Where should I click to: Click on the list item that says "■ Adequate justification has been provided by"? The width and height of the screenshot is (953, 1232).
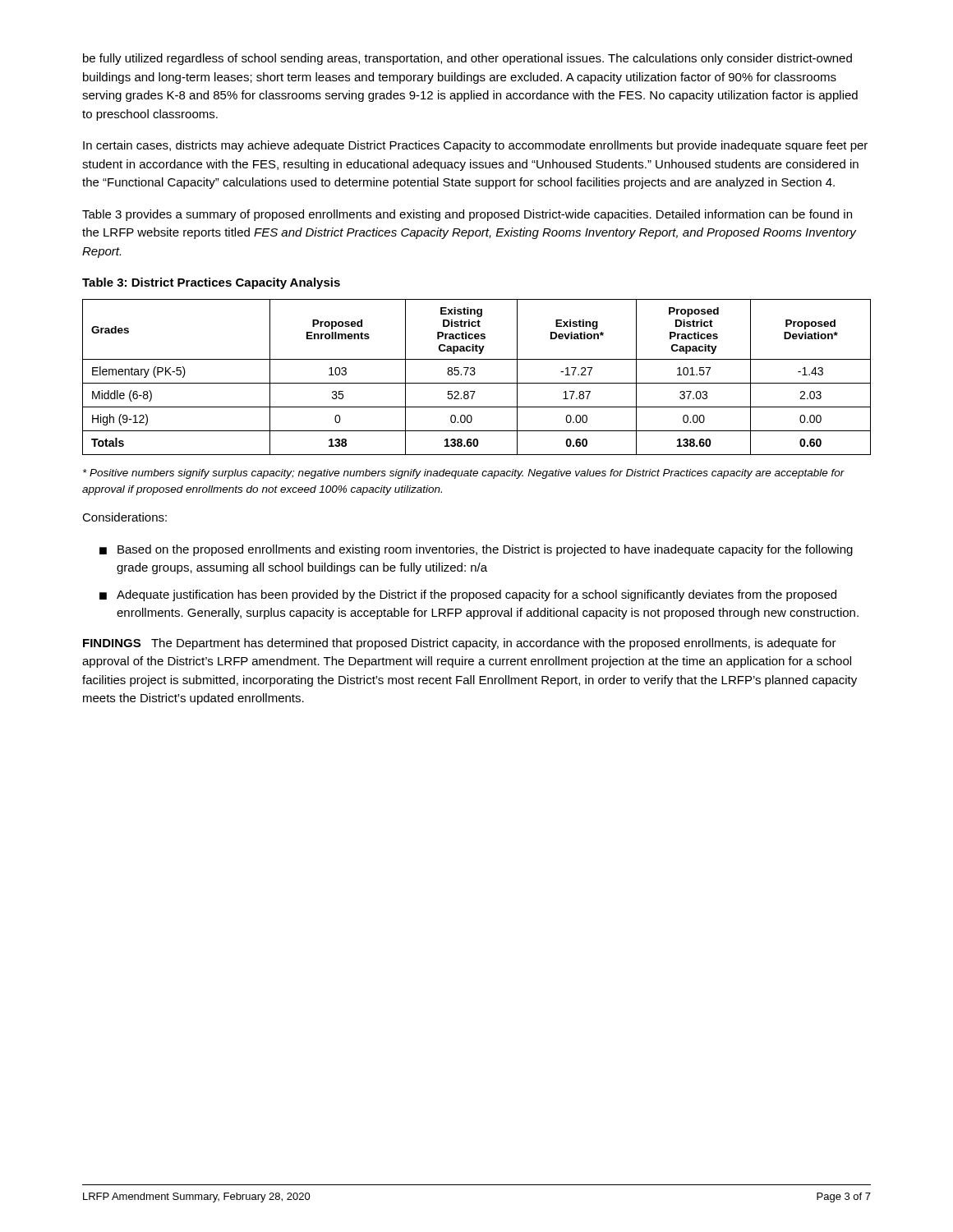[x=485, y=604]
